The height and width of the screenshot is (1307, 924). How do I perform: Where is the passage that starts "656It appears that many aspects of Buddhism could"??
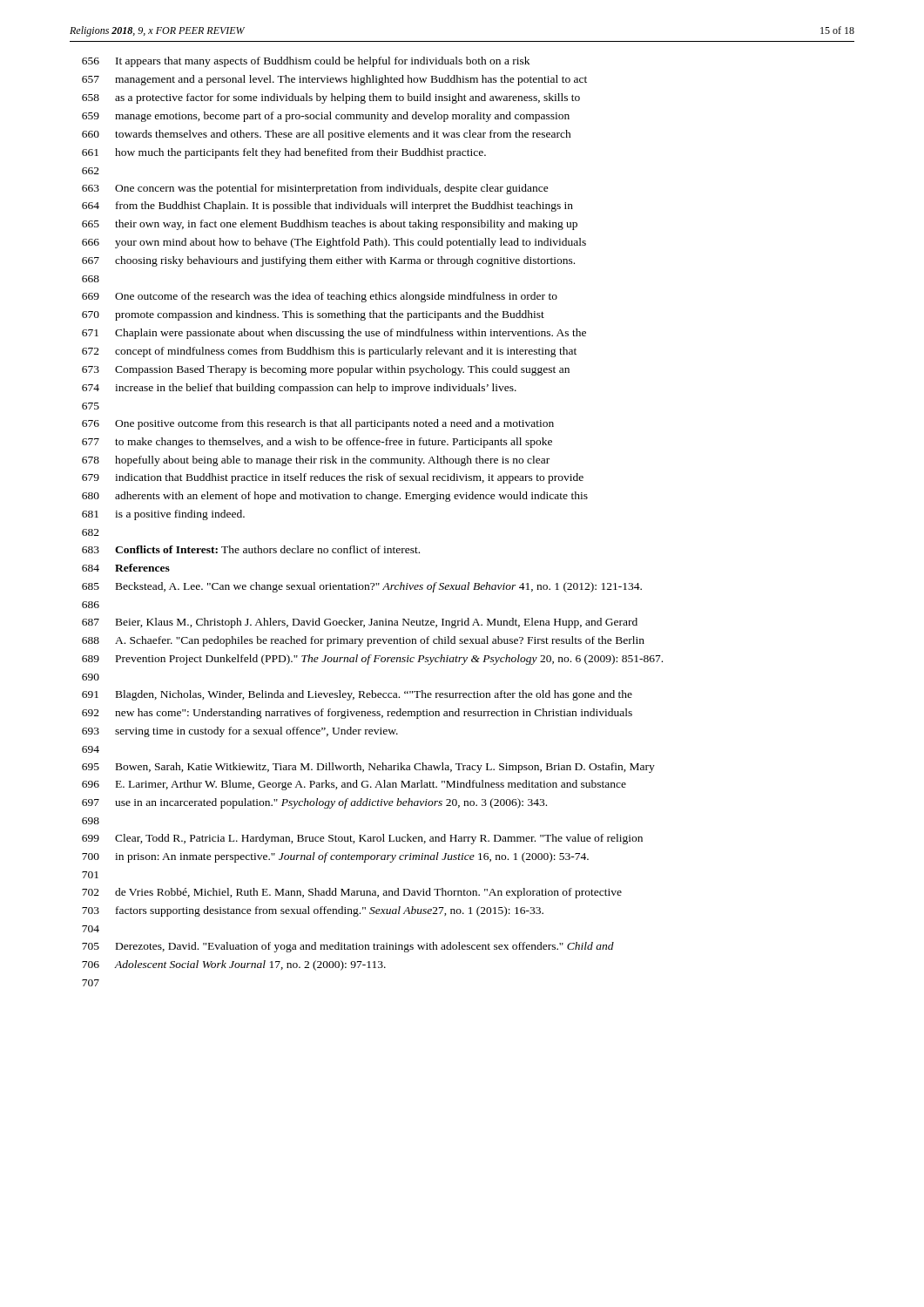pos(462,107)
